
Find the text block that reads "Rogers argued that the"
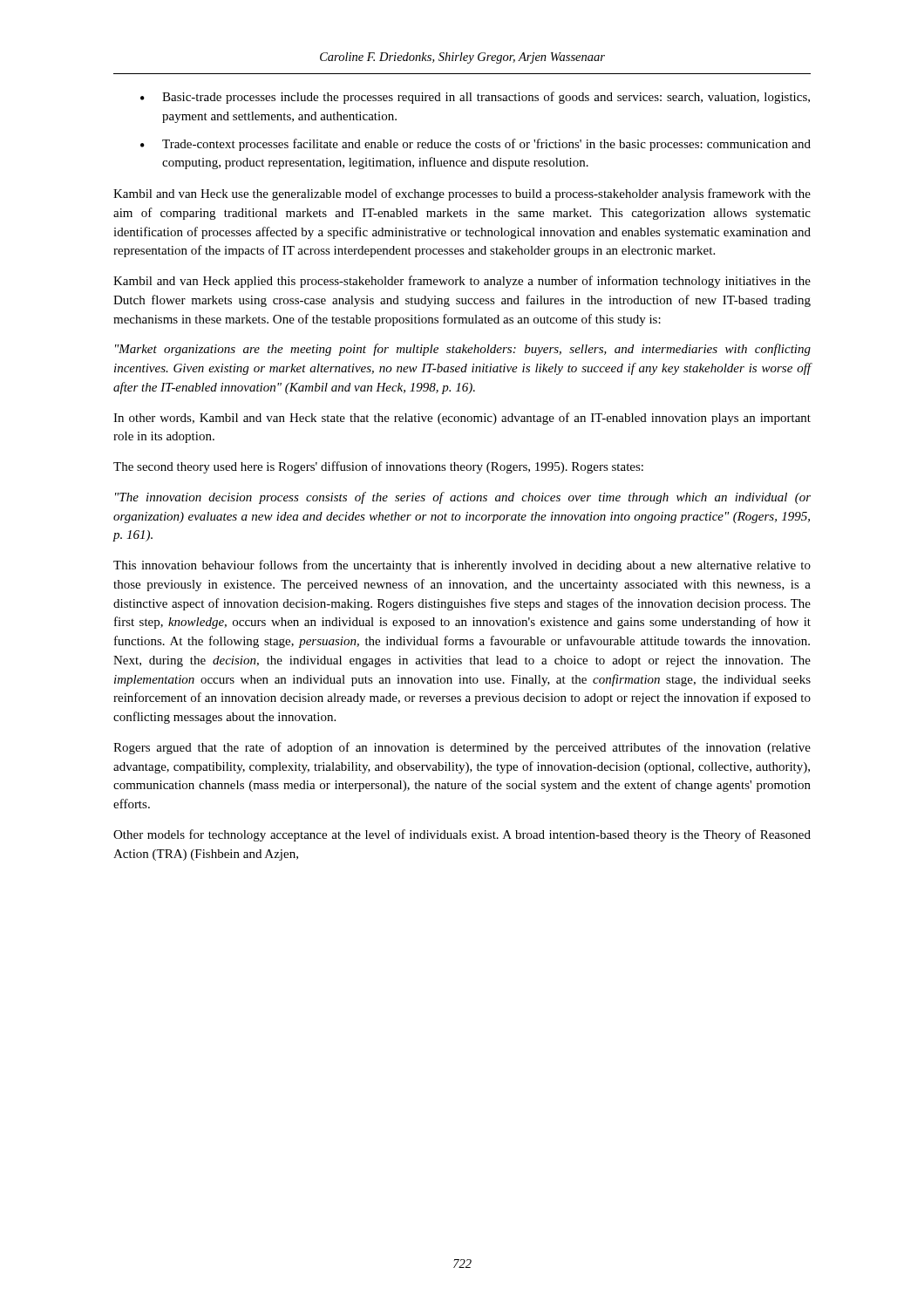pos(462,776)
